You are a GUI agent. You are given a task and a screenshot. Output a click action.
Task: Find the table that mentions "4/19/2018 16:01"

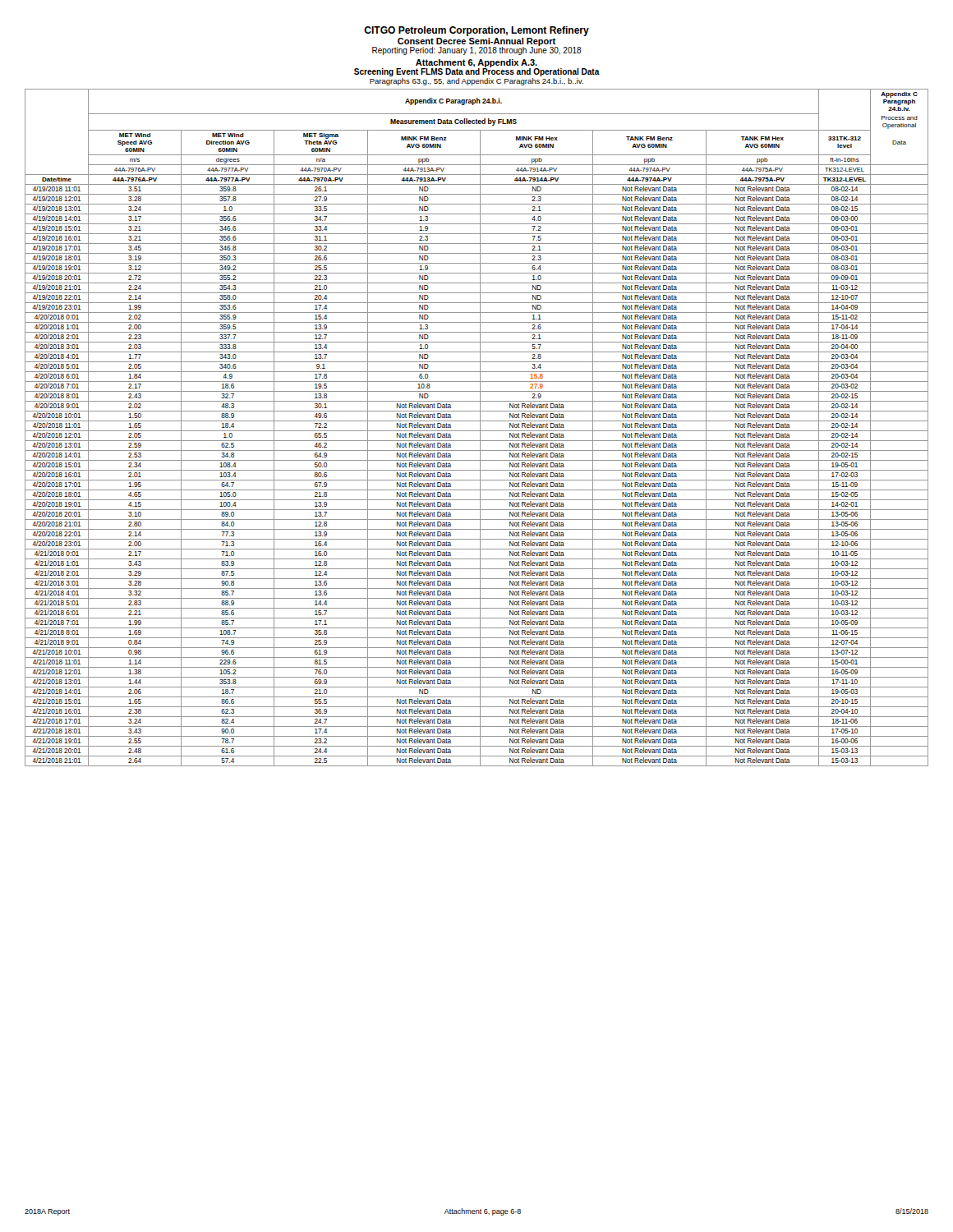point(476,427)
